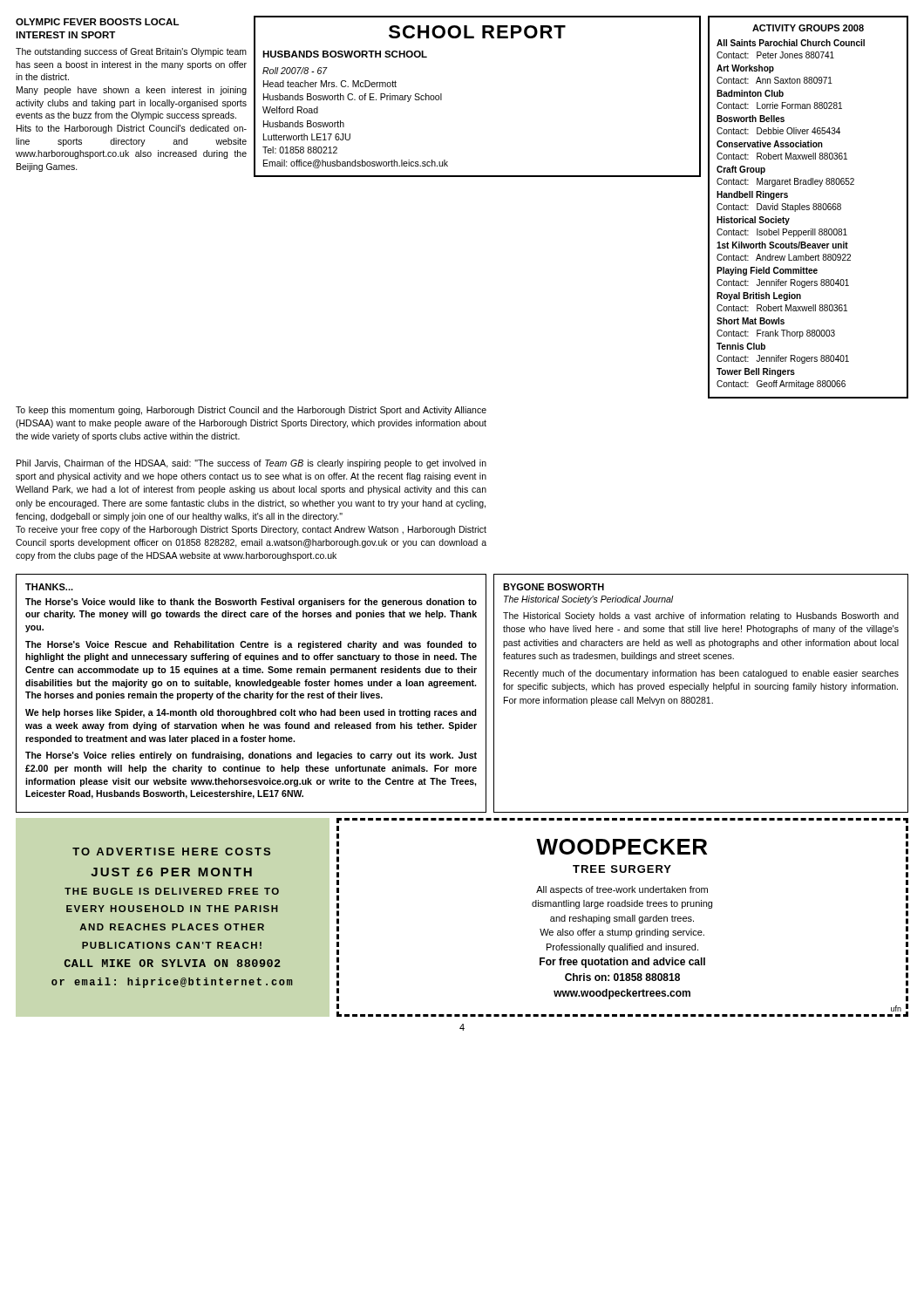The image size is (924, 1308).
Task: Find the text starting "All Saints Parochial Church CouncilContact: Peter Jones"
Action: point(808,214)
